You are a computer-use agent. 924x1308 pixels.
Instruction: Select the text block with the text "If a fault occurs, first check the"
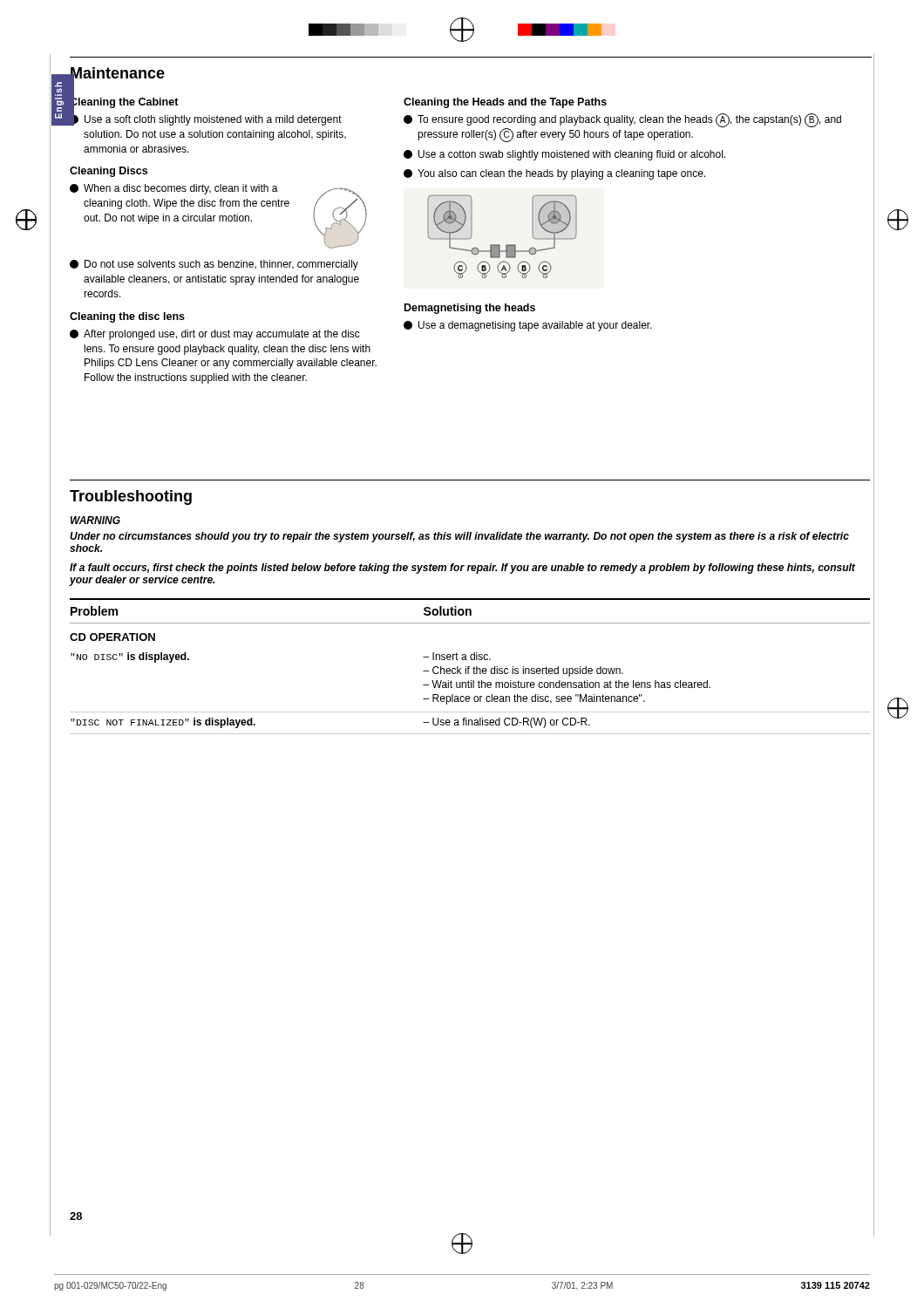[x=462, y=574]
